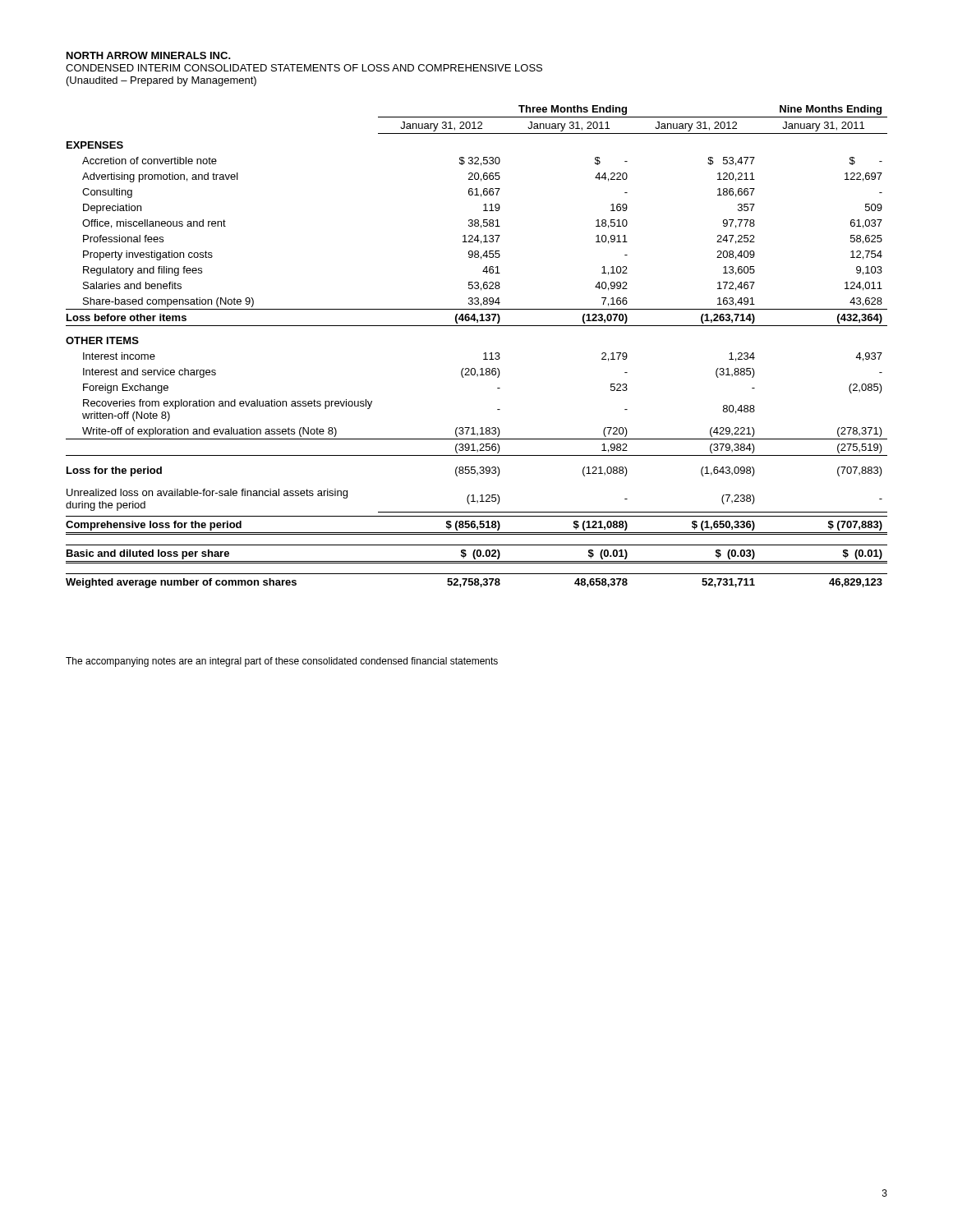Image resolution: width=953 pixels, height=1232 pixels.
Task: Locate the footnote with the text "The accompanying notes are an integral"
Action: pos(282,661)
